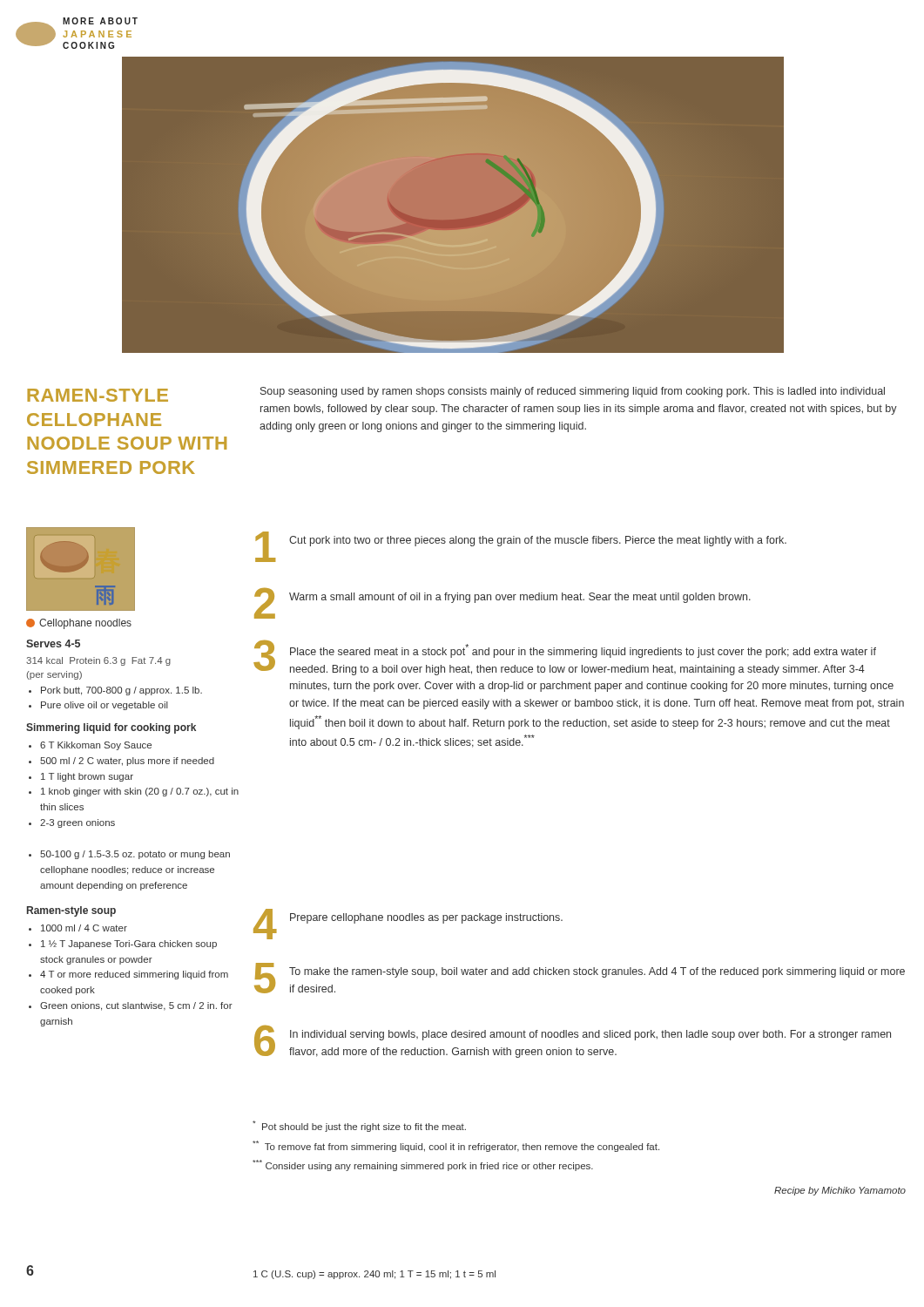
Task: Locate the text "1 T light brown sugar"
Action: pos(87,776)
